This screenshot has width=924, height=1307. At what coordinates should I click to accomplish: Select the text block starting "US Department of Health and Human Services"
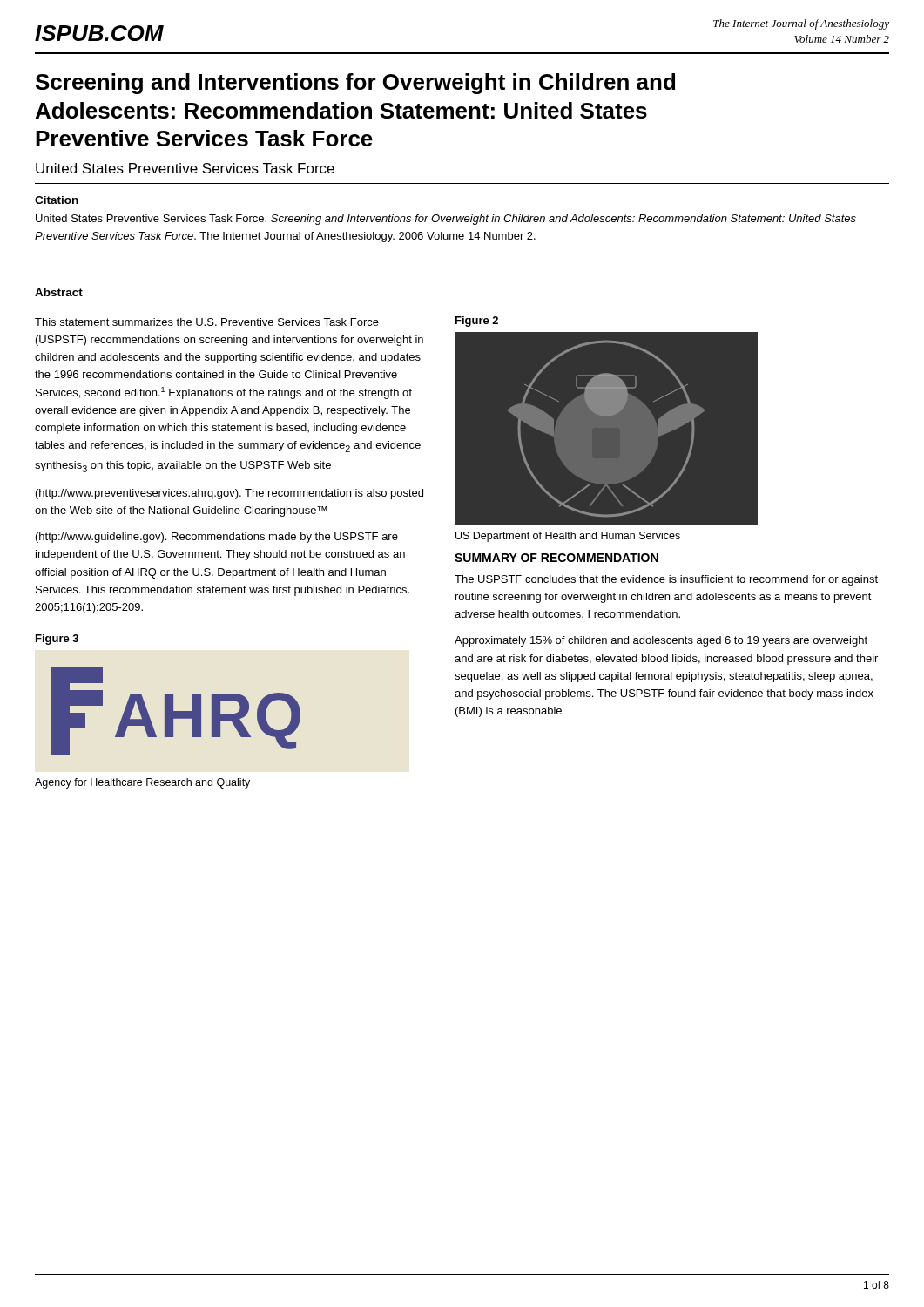click(x=567, y=536)
